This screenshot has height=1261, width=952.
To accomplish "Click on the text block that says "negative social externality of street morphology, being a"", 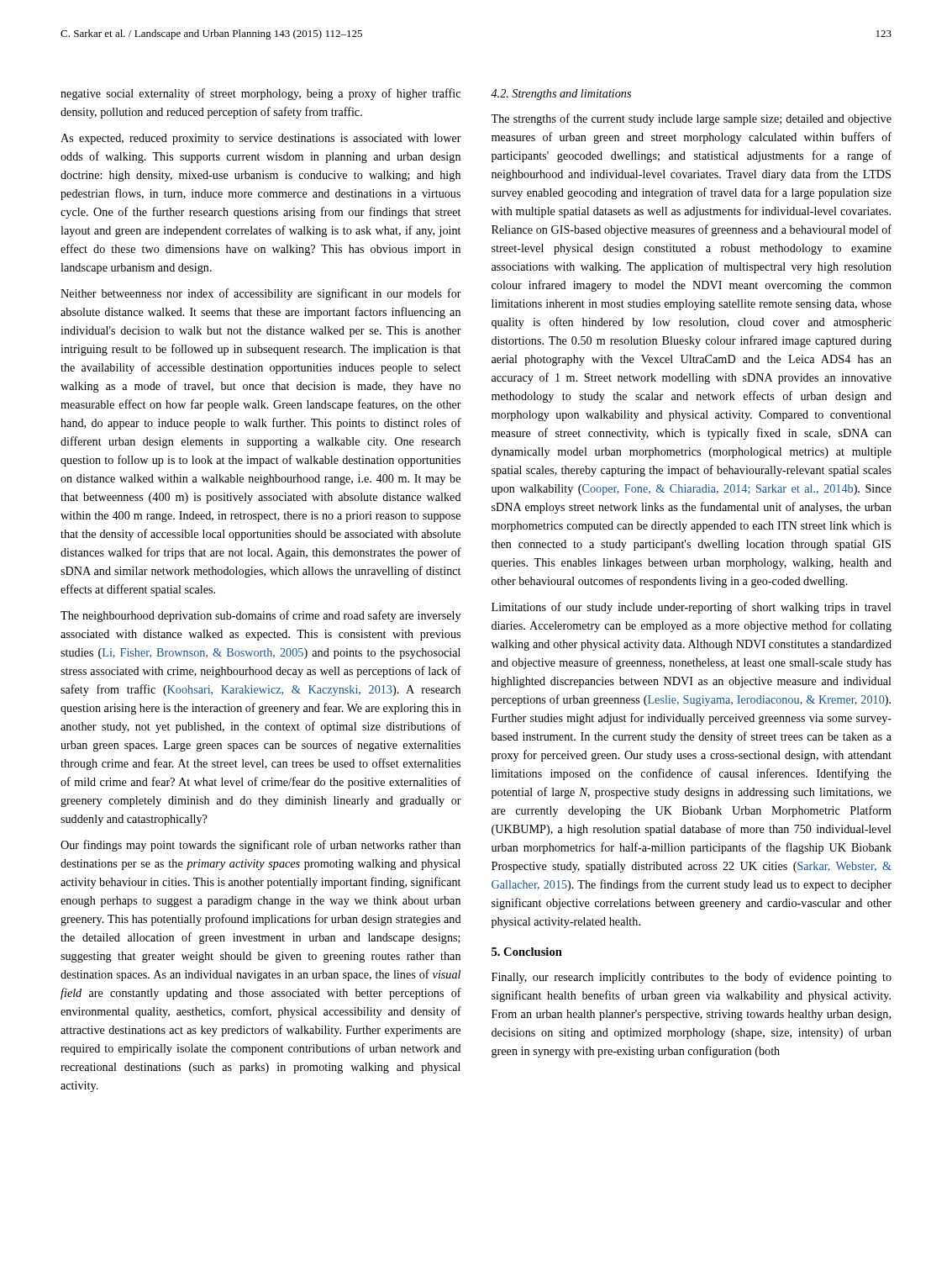I will [x=260, y=94].
